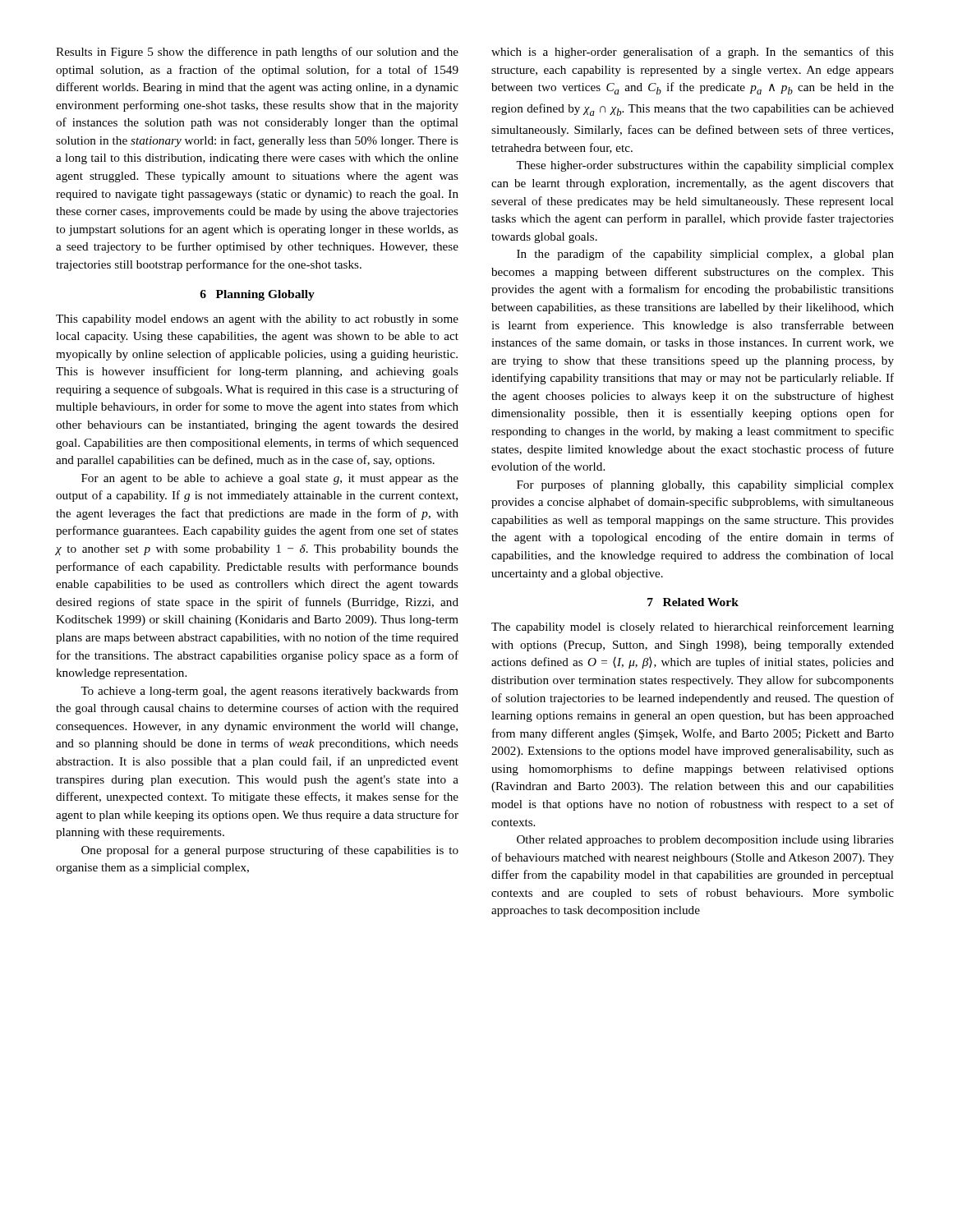Point to the element starting "In the paradigm"
Image resolution: width=953 pixels, height=1232 pixels.
tap(693, 360)
